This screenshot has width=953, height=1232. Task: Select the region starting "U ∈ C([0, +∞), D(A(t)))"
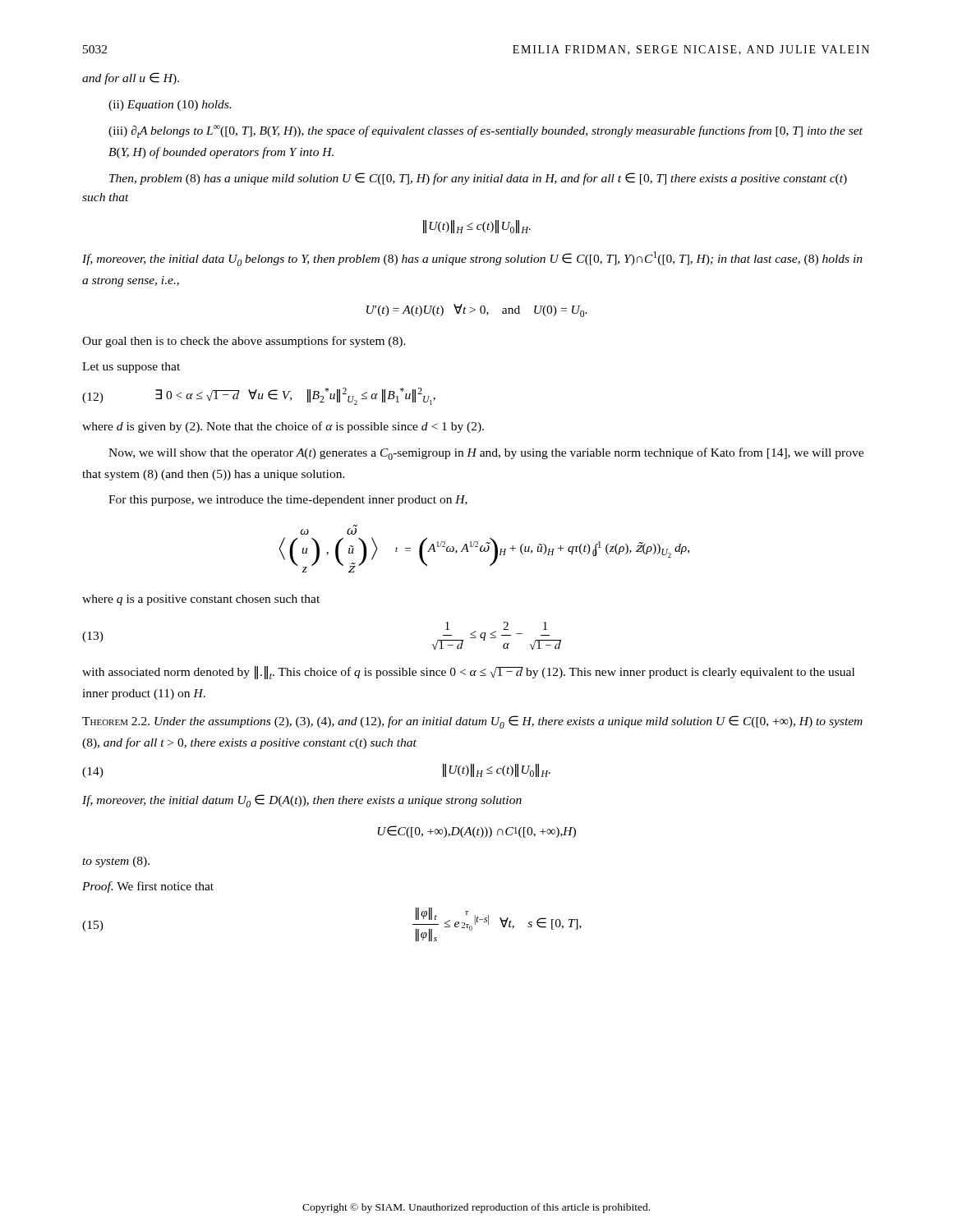pos(476,831)
